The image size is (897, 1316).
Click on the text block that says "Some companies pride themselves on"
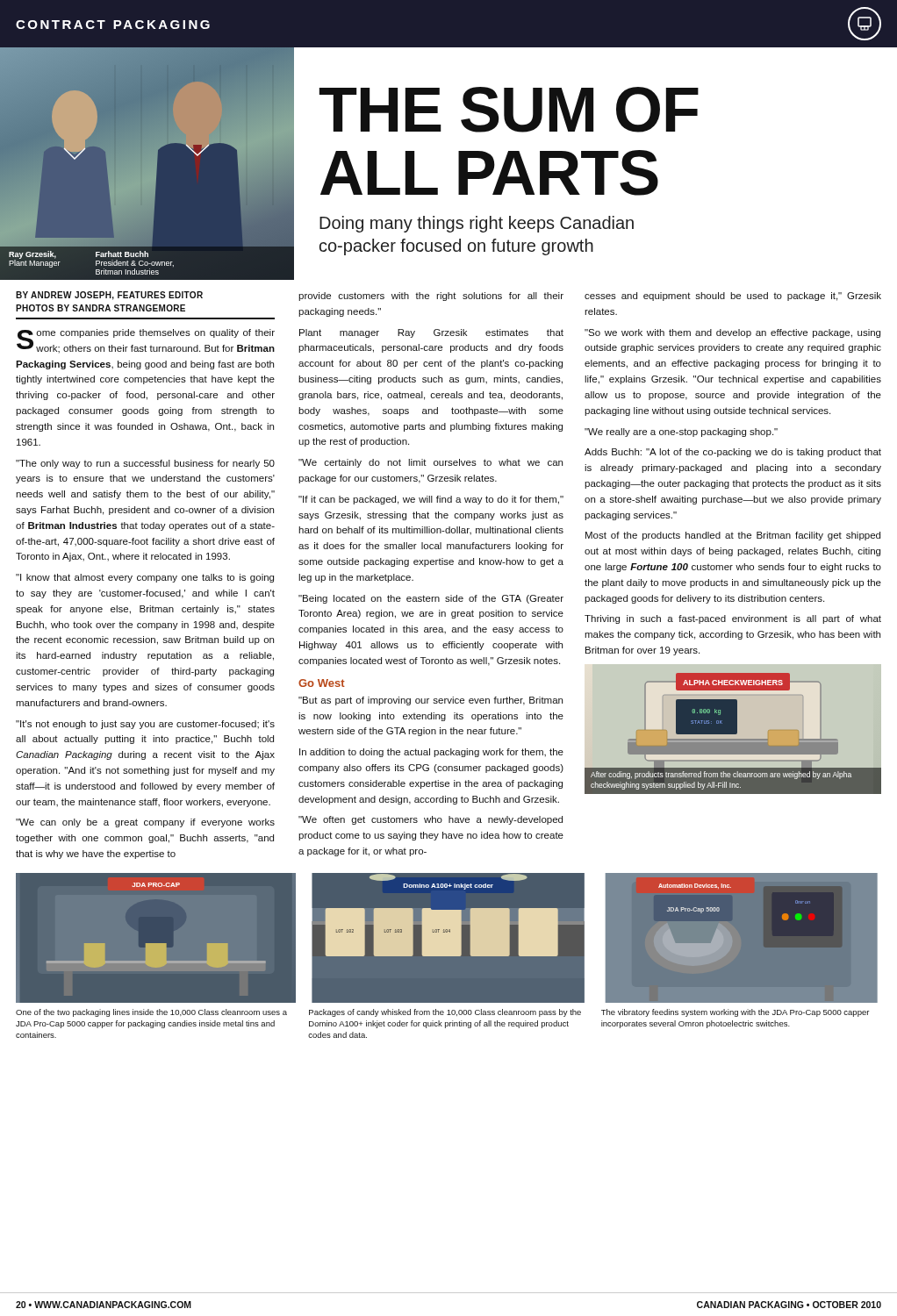[x=145, y=594]
